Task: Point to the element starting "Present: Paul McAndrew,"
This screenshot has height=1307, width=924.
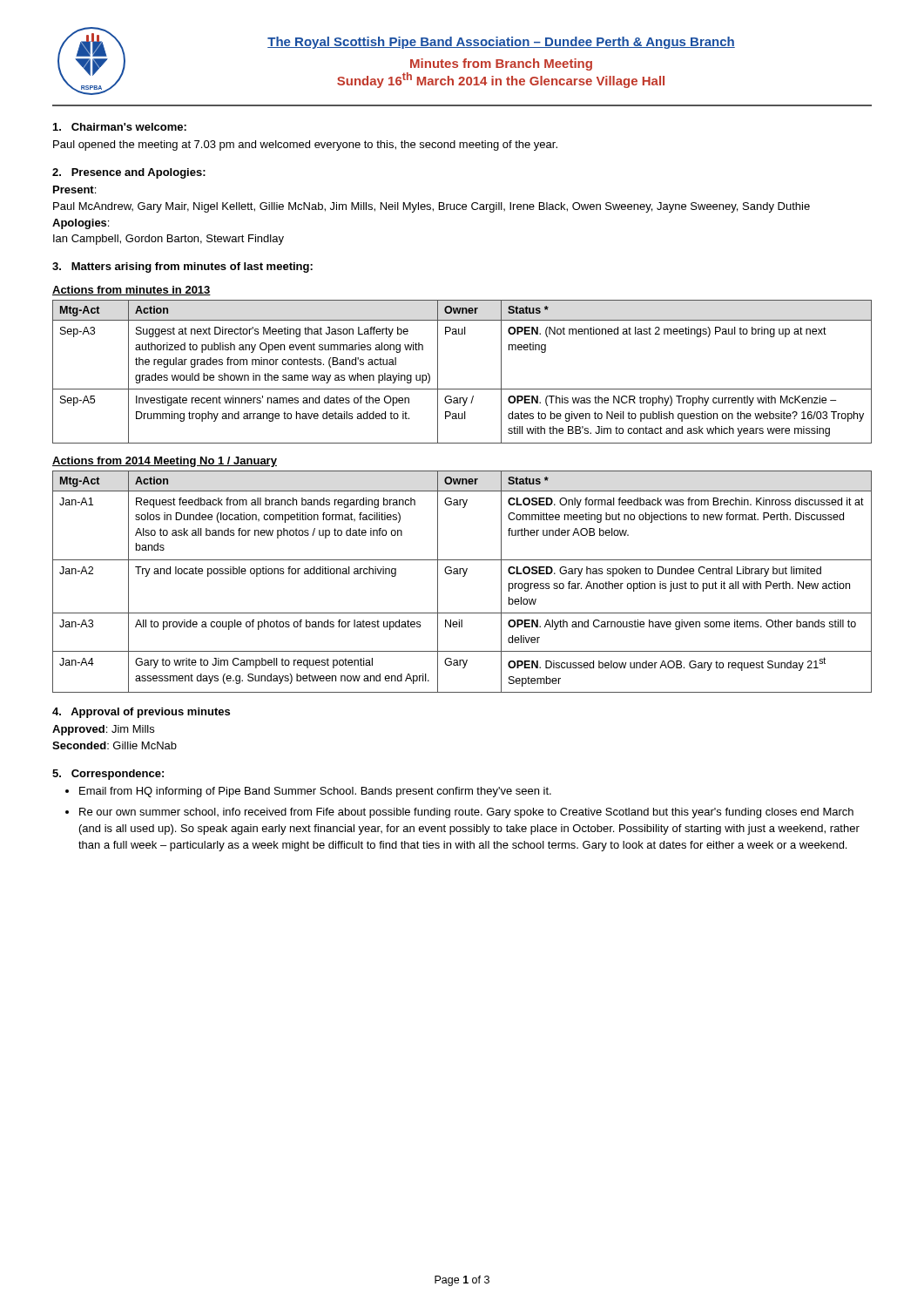Action: click(x=431, y=214)
